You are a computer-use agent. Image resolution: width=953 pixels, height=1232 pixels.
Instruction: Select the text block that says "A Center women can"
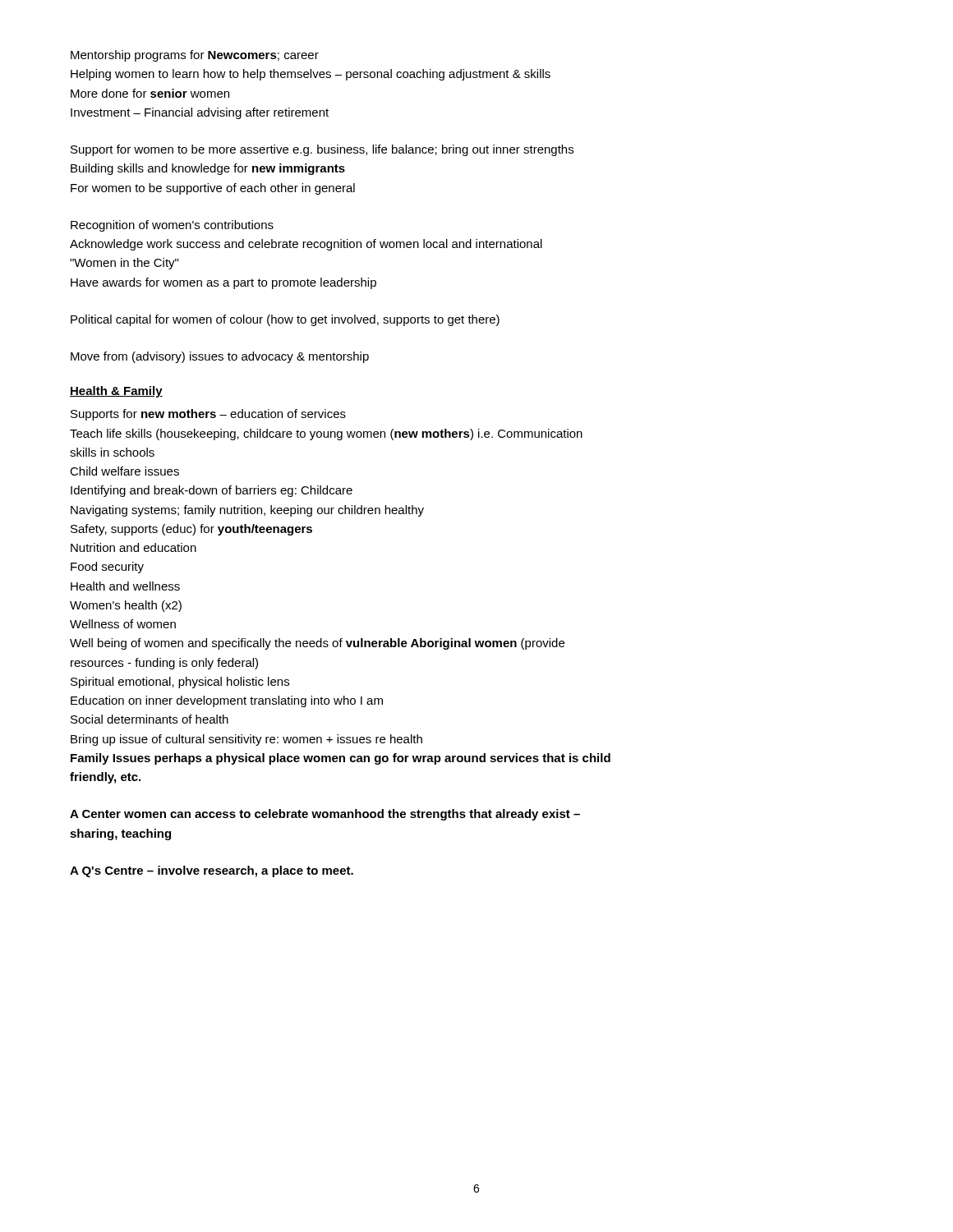coord(476,823)
